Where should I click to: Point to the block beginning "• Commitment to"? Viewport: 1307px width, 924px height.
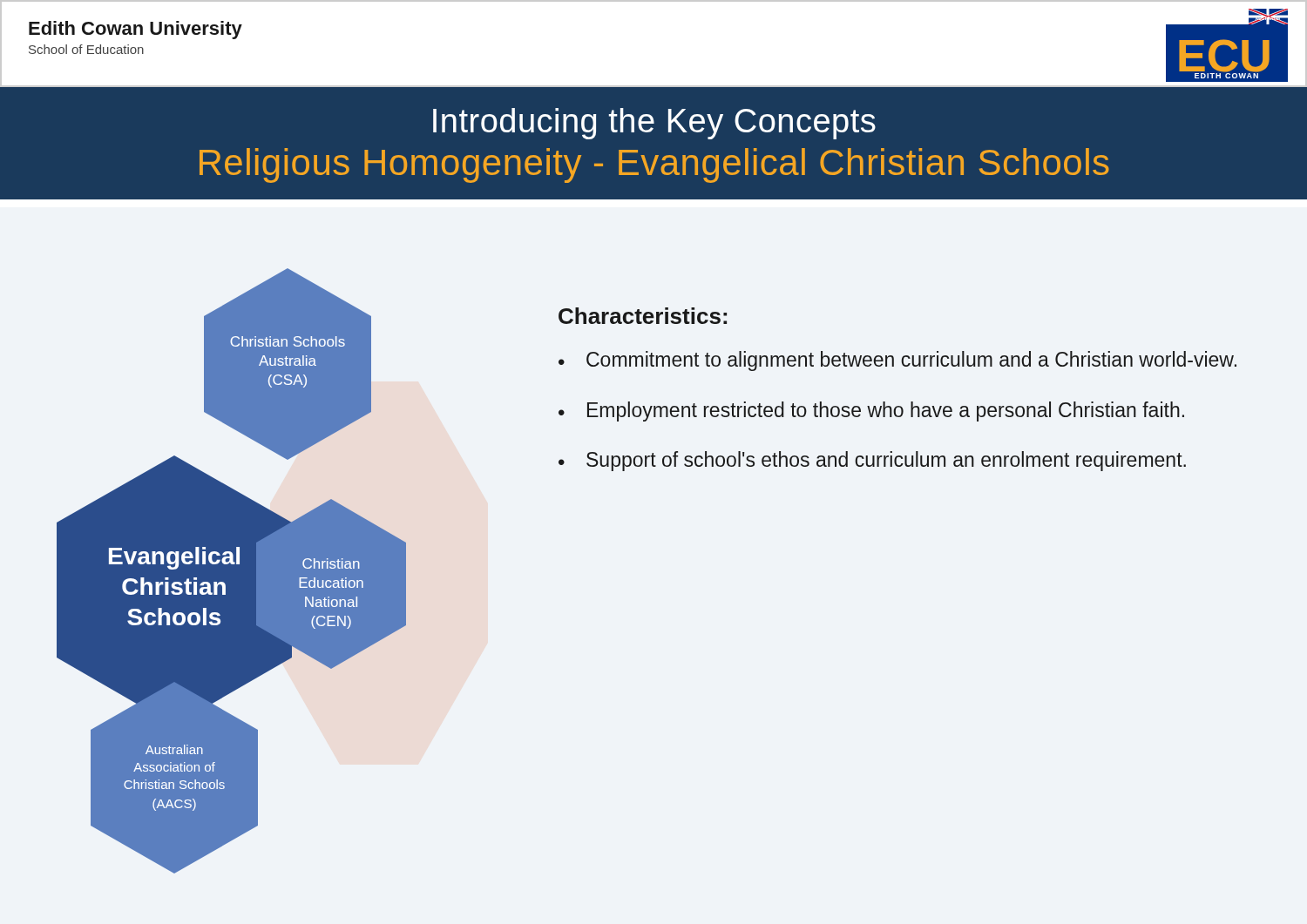coord(898,361)
